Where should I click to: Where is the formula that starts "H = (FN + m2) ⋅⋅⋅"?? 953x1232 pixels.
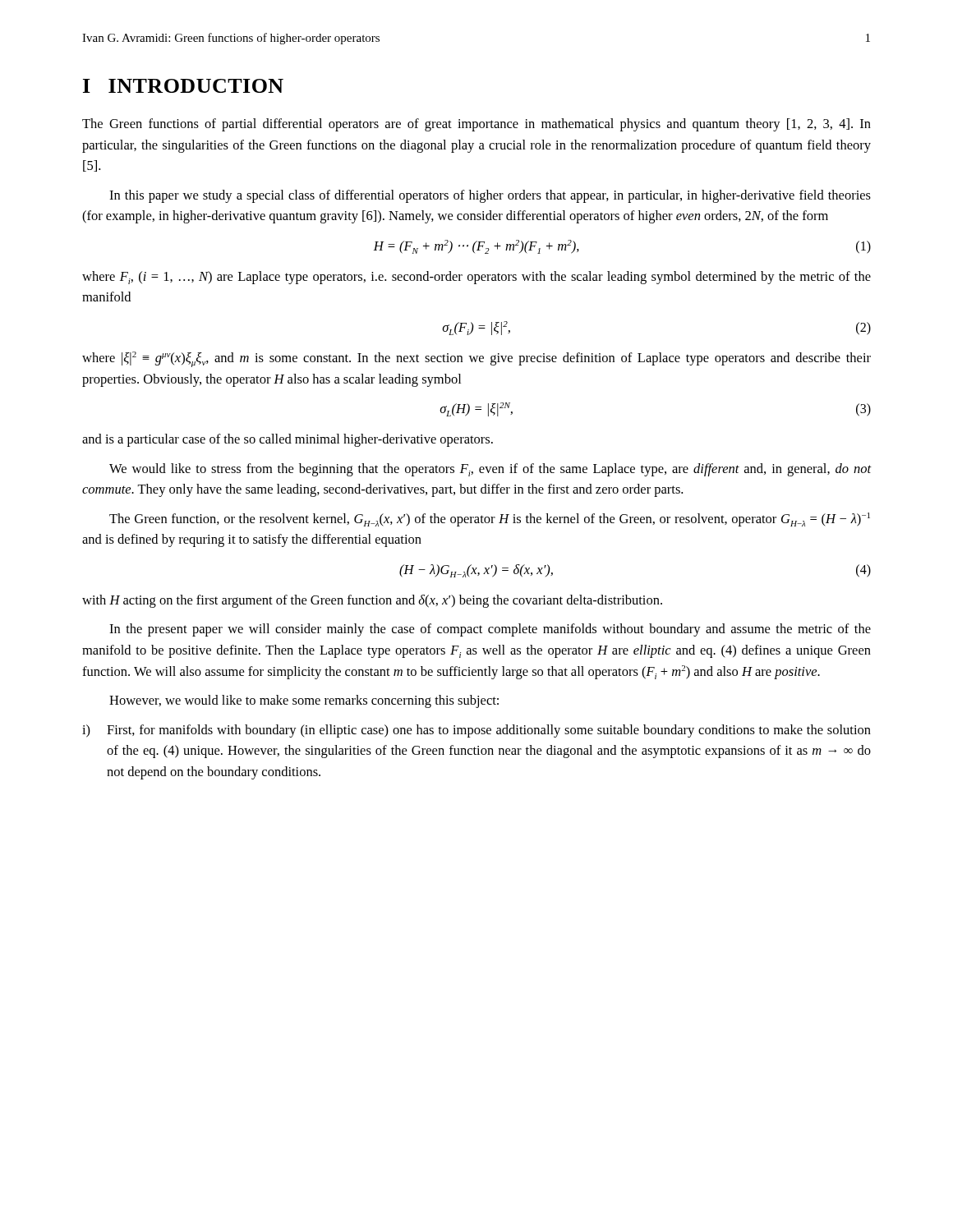point(476,246)
